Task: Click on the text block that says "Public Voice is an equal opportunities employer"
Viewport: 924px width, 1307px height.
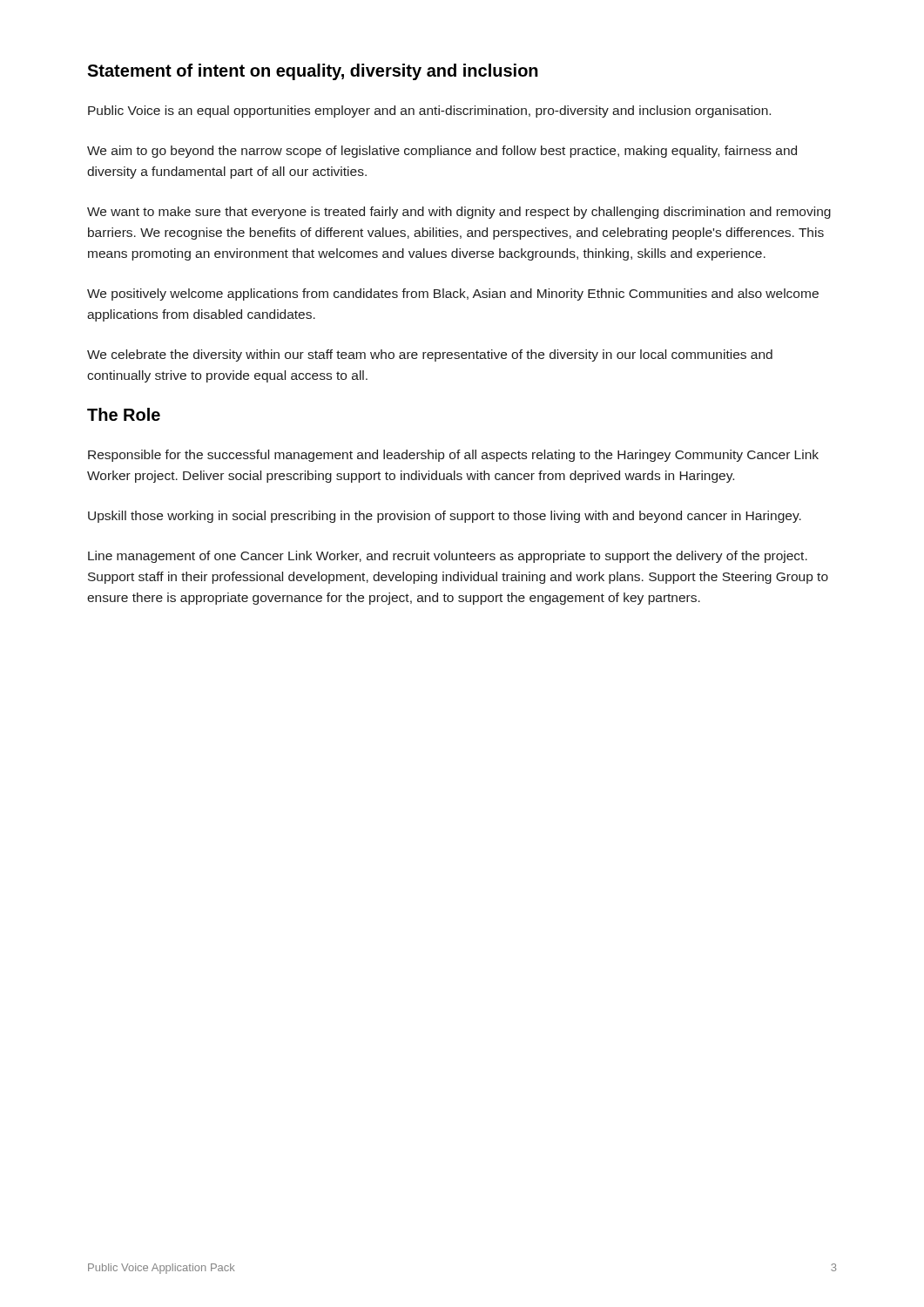Action: coord(430,110)
